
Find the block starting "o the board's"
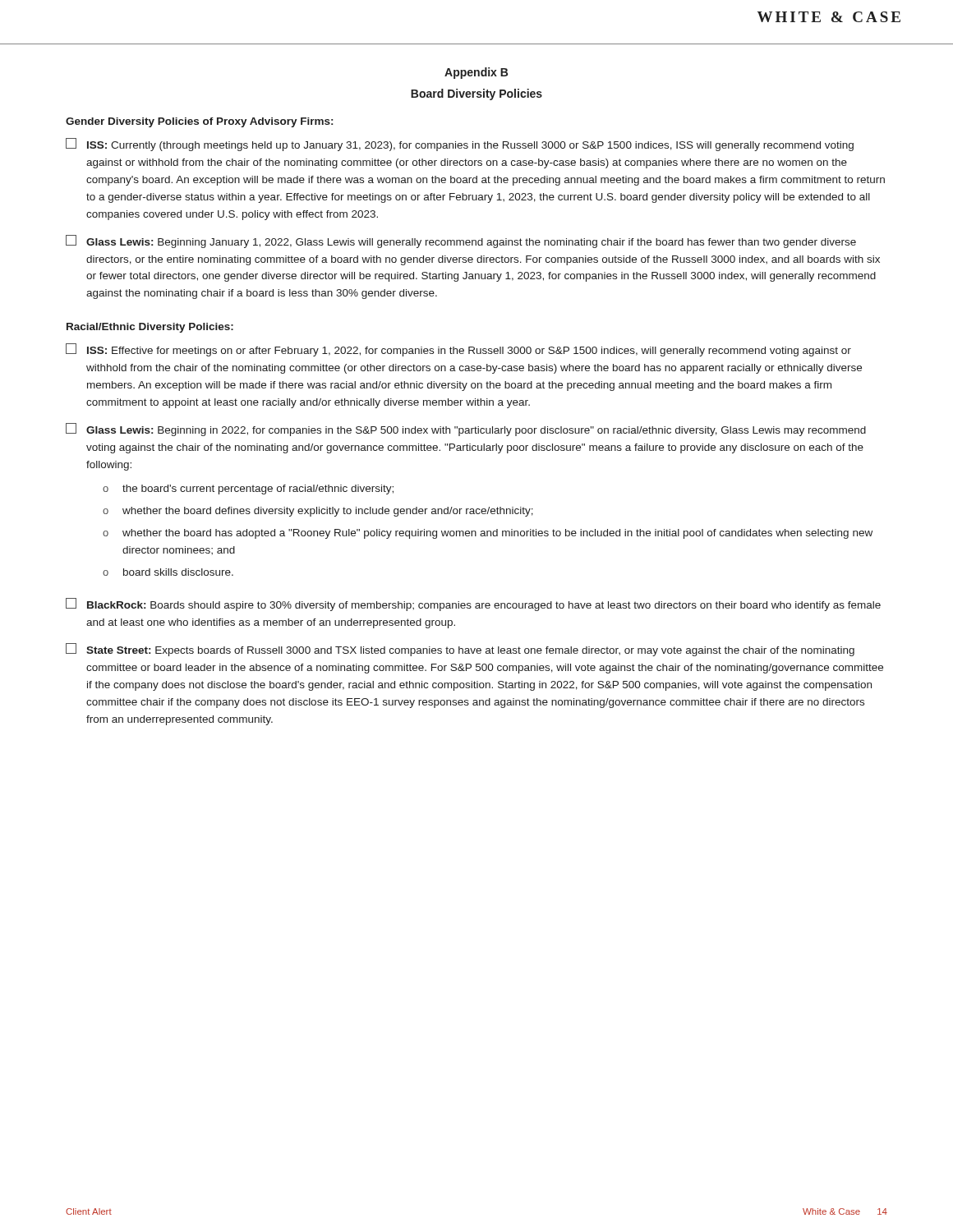pos(249,489)
